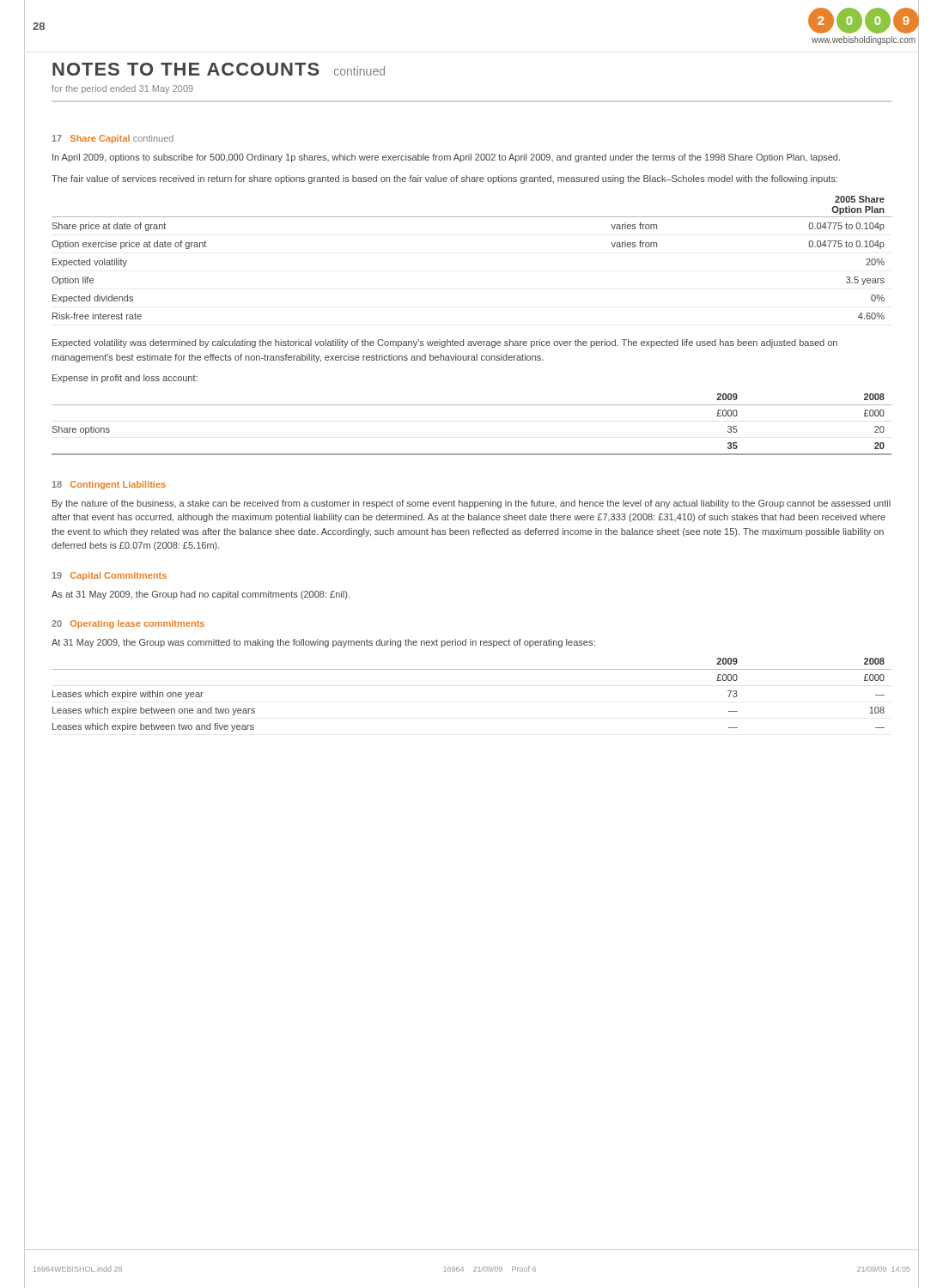Click on the table containing "Leases which expire within"

pos(472,694)
